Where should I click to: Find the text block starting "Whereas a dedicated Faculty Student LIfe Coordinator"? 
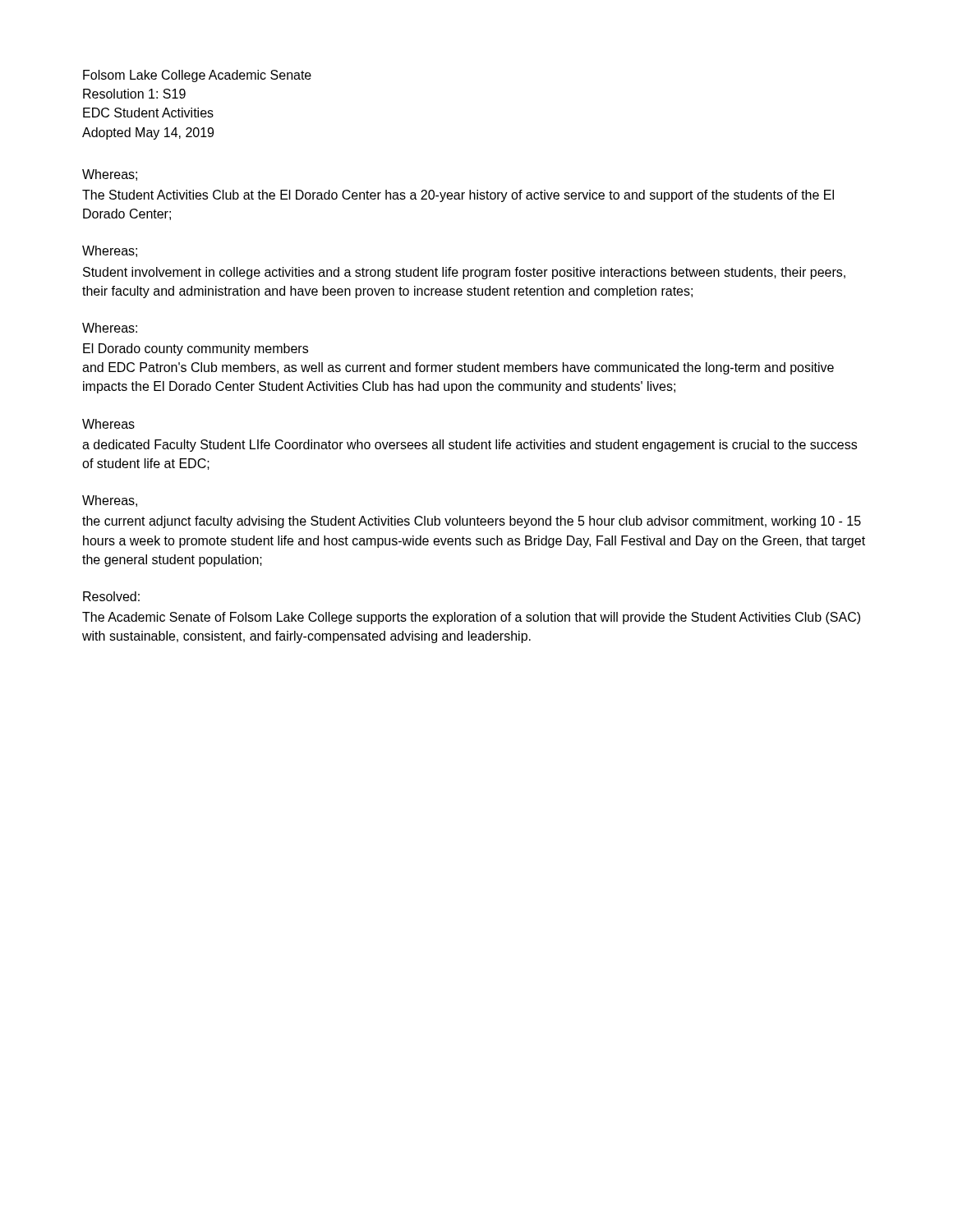[x=476, y=444]
